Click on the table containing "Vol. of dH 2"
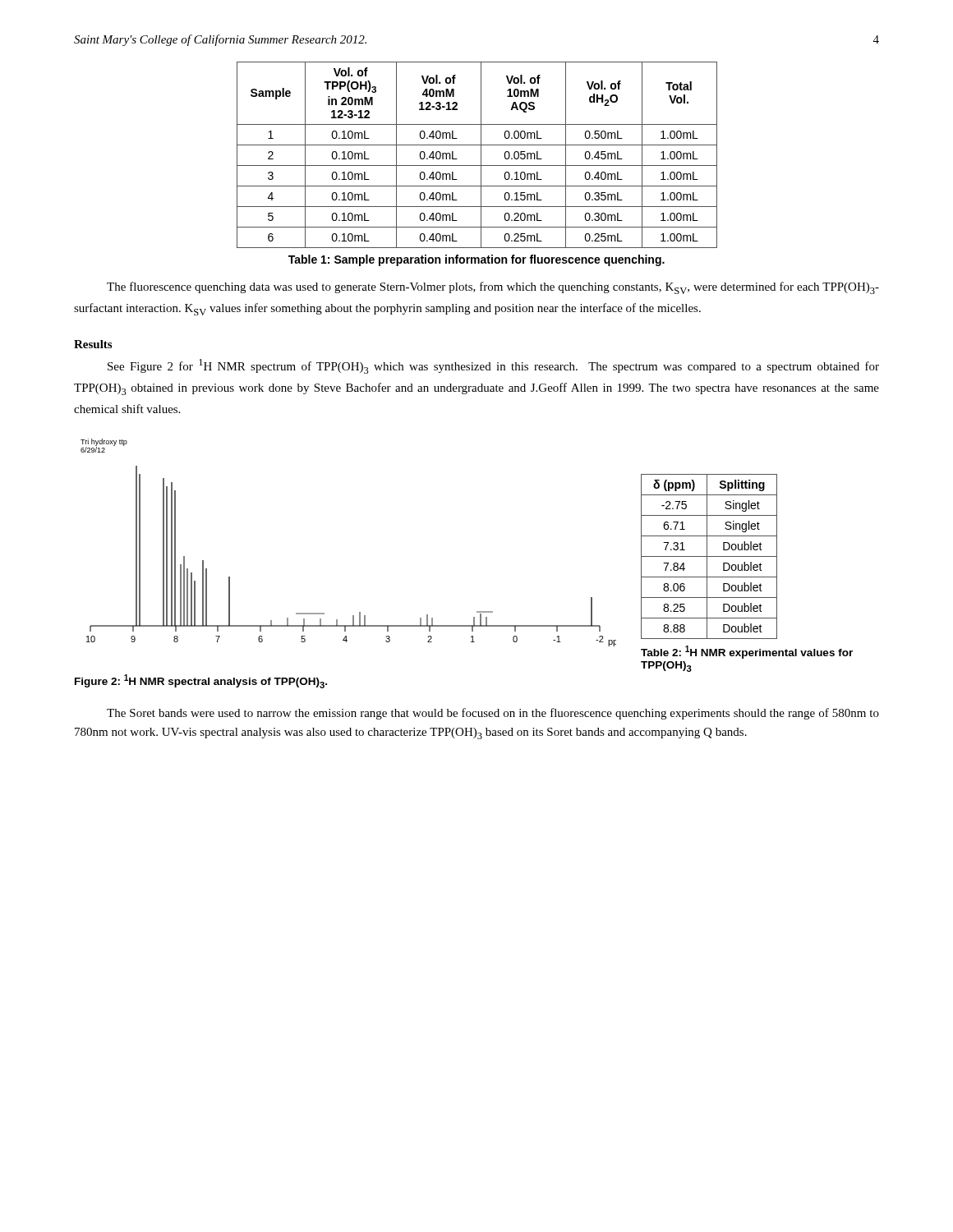Screen dimensions: 1232x953 click(x=476, y=155)
